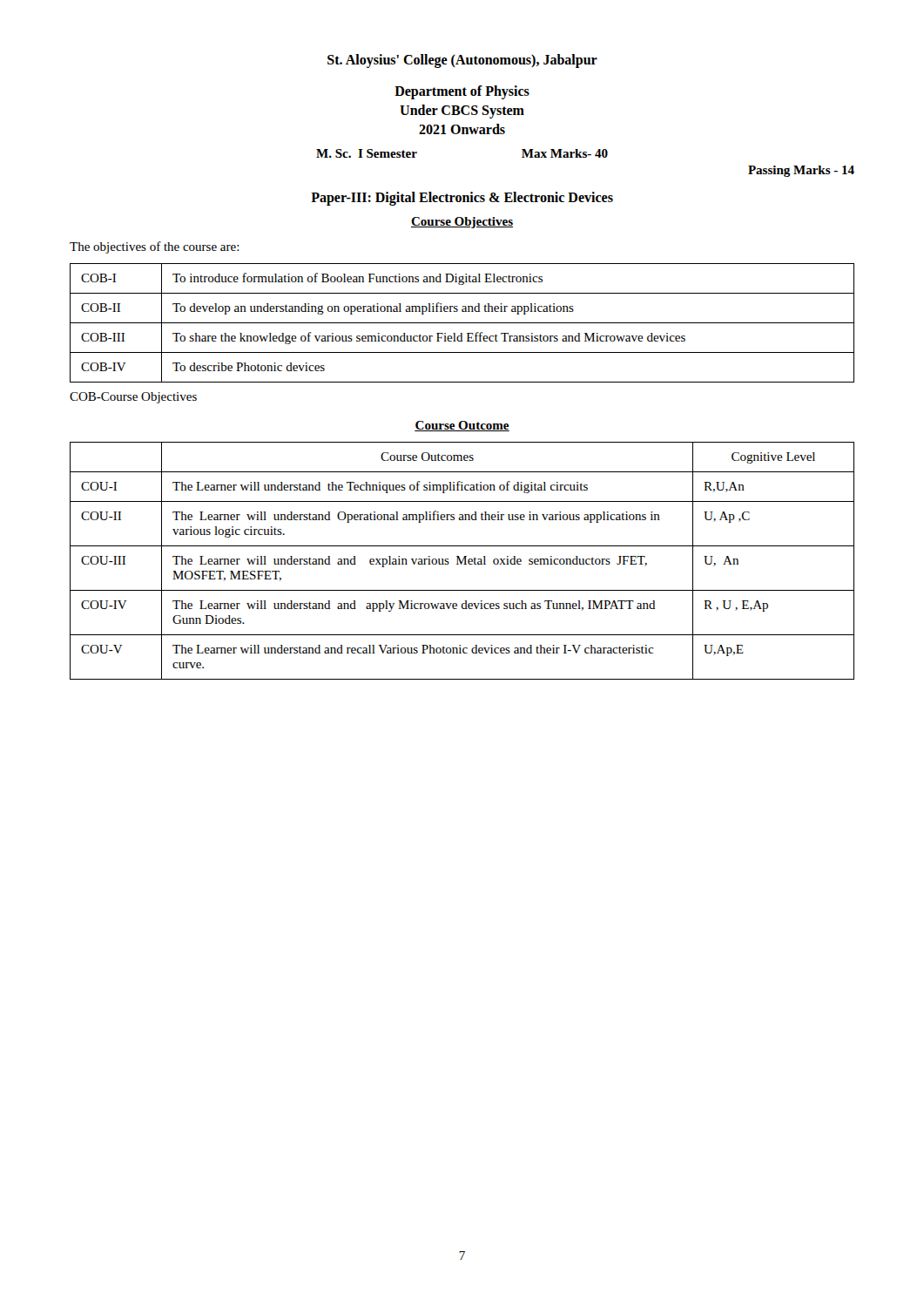Click on the title that says "St. Aloysius' College (Autonomous), Jabalpur"

(462, 60)
